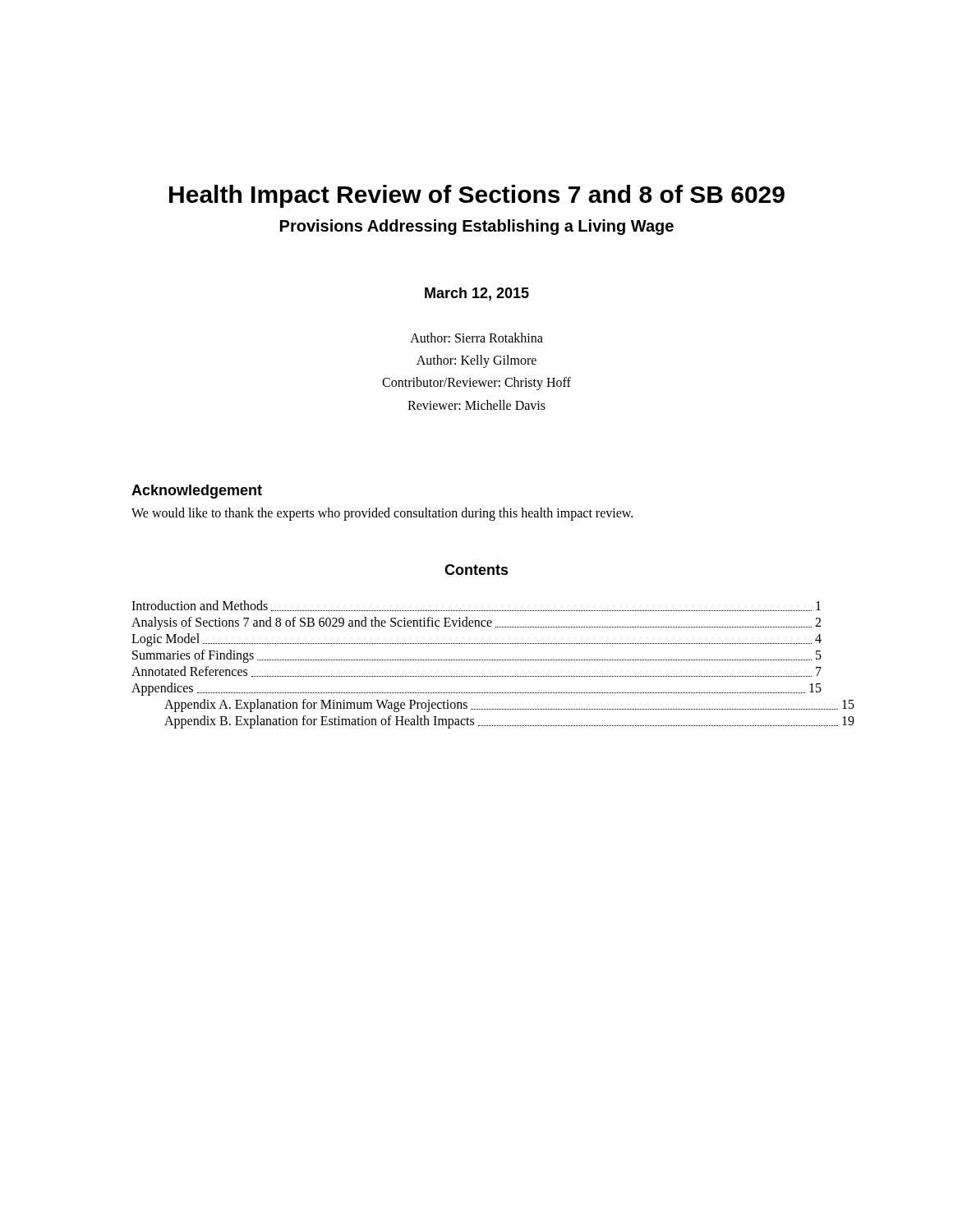This screenshot has width=953, height=1232.
Task: Where is the passage that starts "Appendix B. Explanation for Estimation of Health"?
Action: tap(509, 721)
